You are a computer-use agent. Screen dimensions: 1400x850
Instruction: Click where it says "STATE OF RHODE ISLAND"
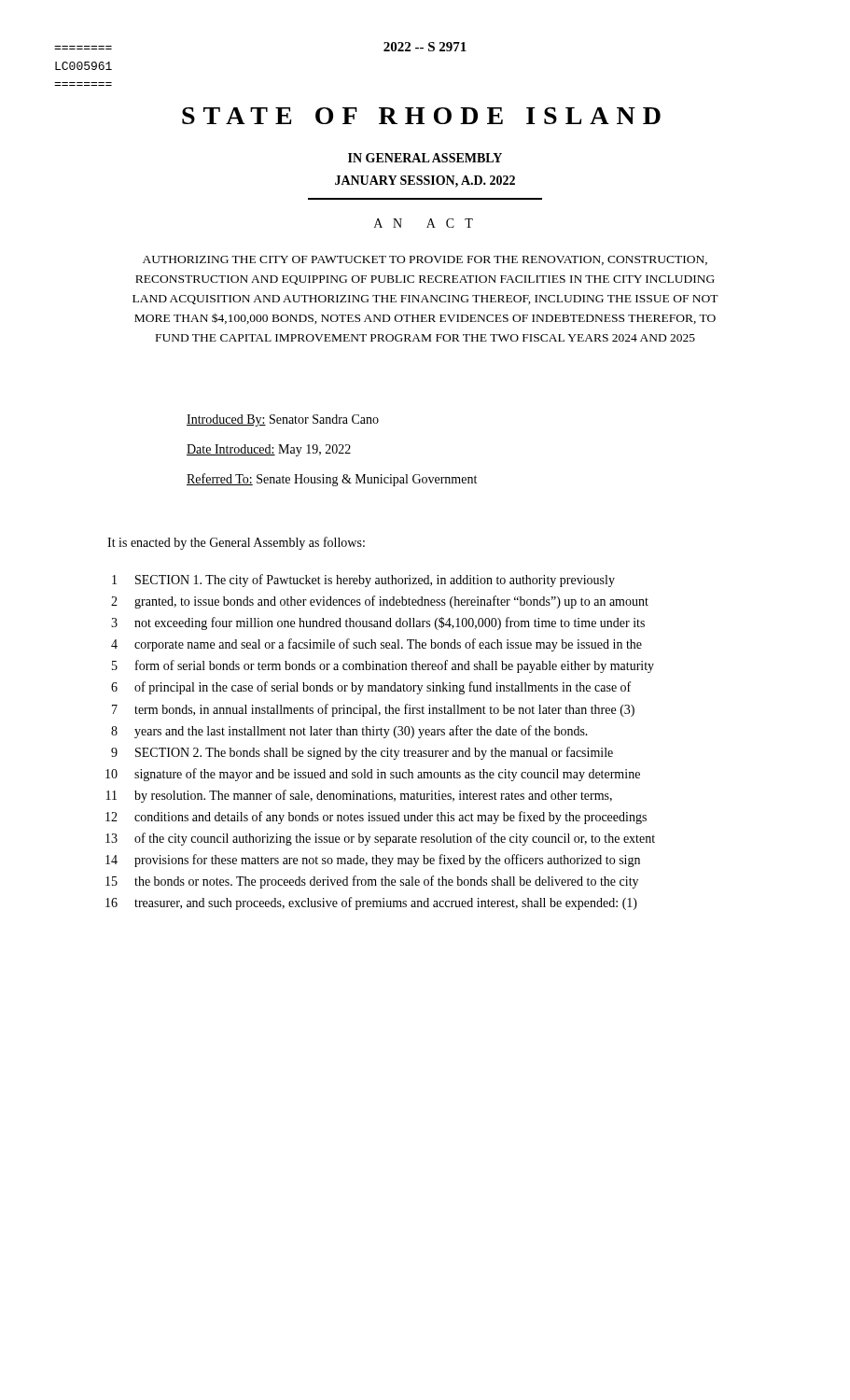(425, 115)
